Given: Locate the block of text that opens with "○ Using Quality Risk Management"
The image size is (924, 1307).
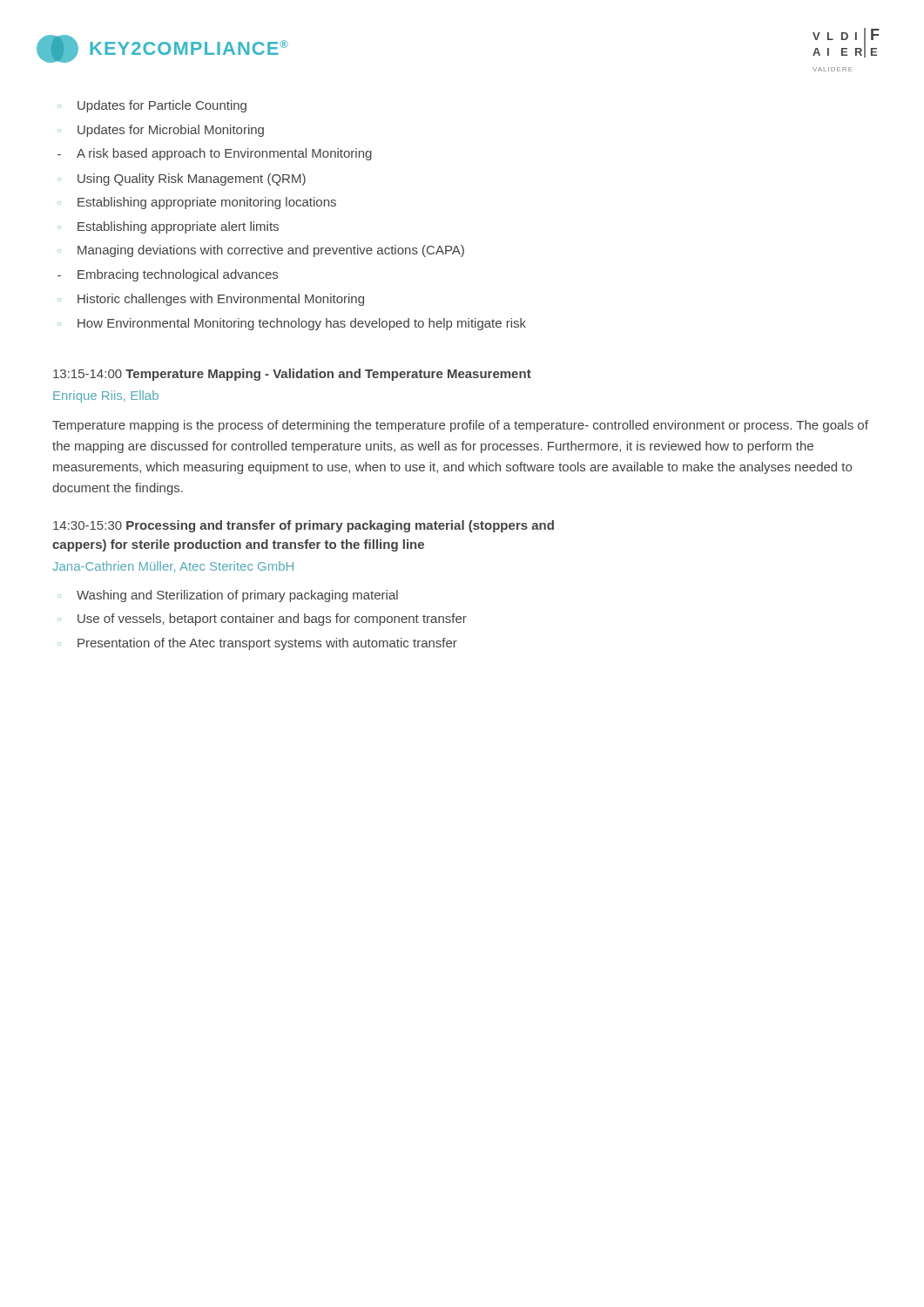Looking at the screenshot, I should coord(179,178).
